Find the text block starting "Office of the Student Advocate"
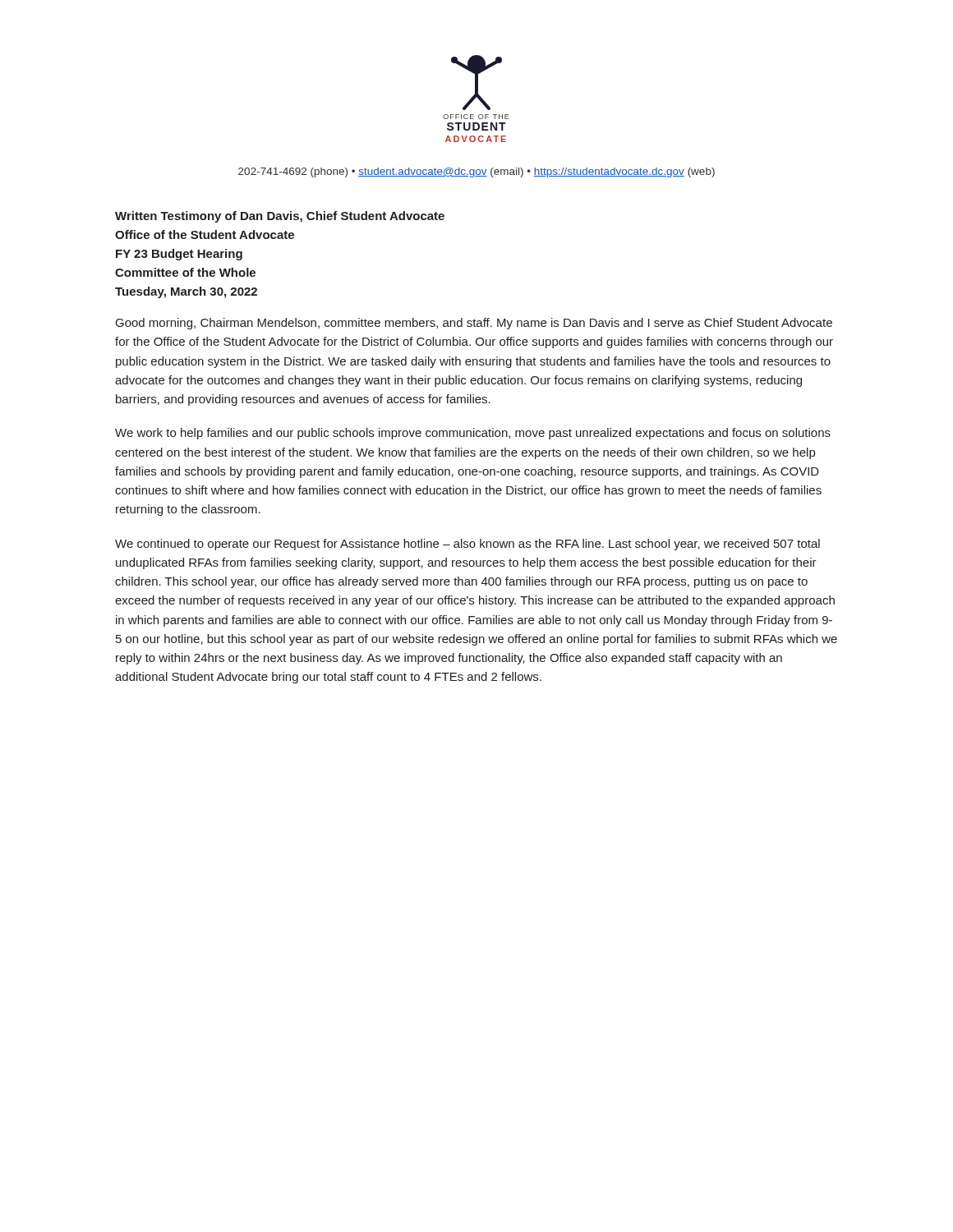 tap(205, 234)
